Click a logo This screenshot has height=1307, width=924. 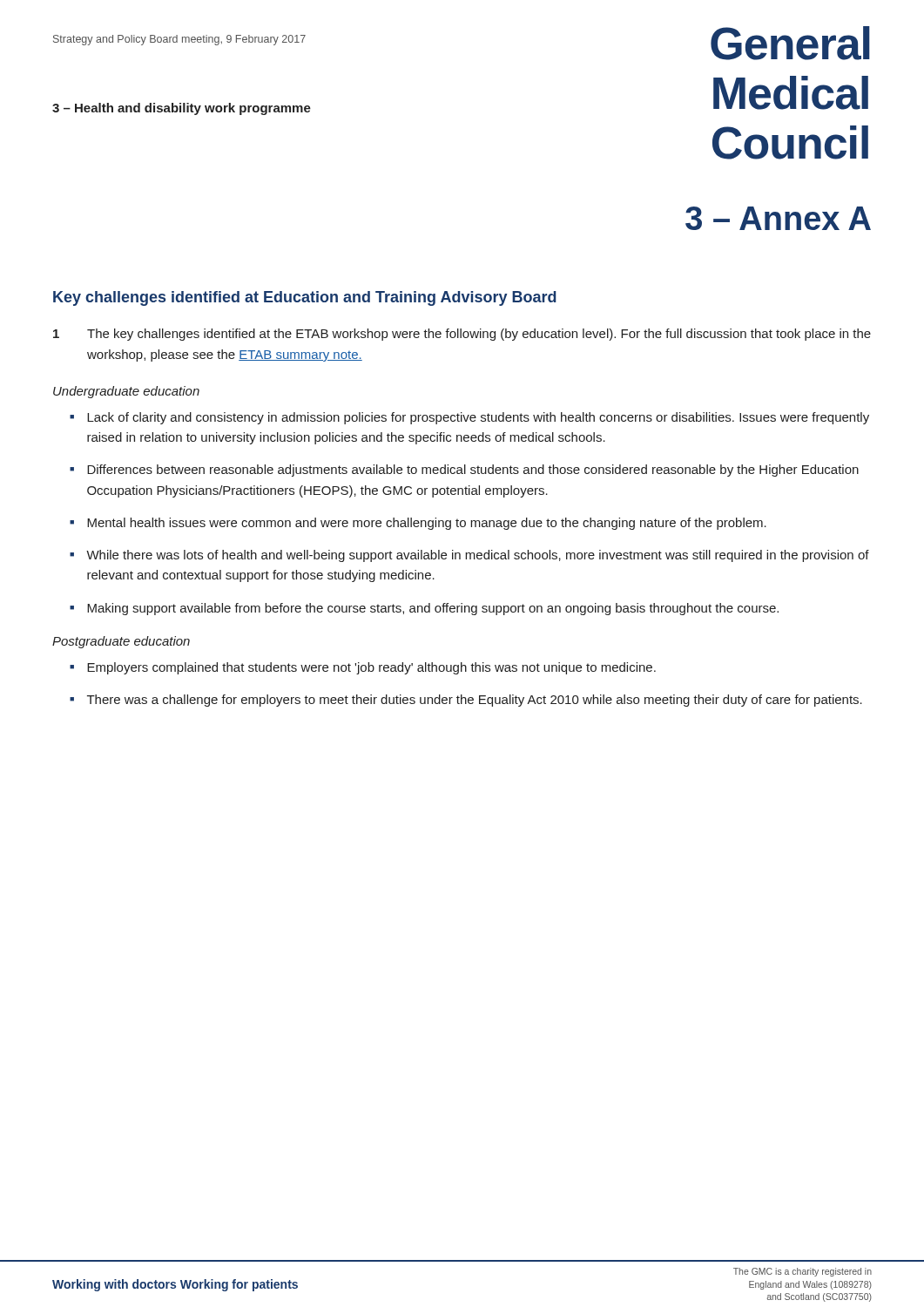click(790, 94)
